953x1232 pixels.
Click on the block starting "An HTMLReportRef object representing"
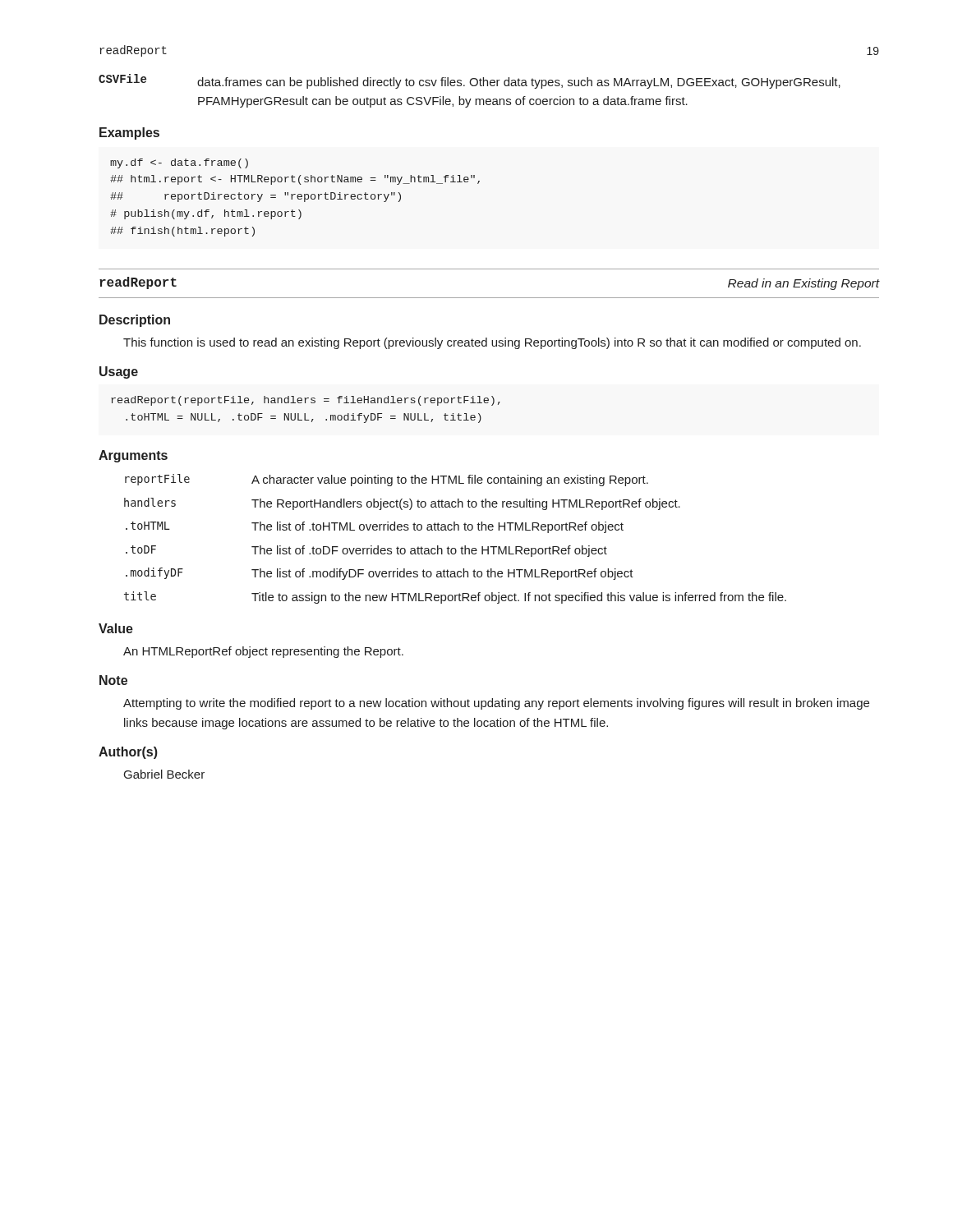click(264, 651)
